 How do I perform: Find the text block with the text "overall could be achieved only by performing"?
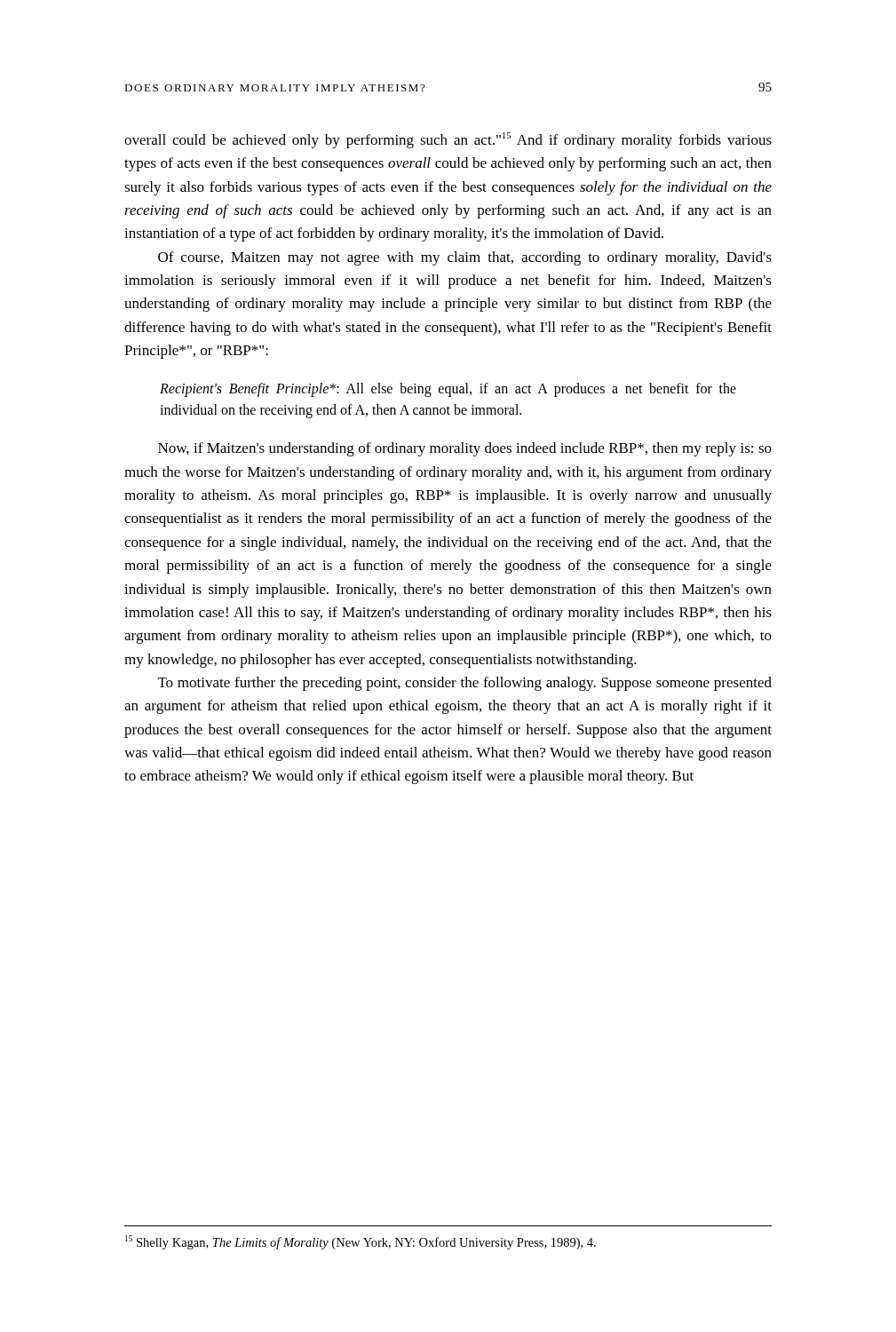click(448, 186)
